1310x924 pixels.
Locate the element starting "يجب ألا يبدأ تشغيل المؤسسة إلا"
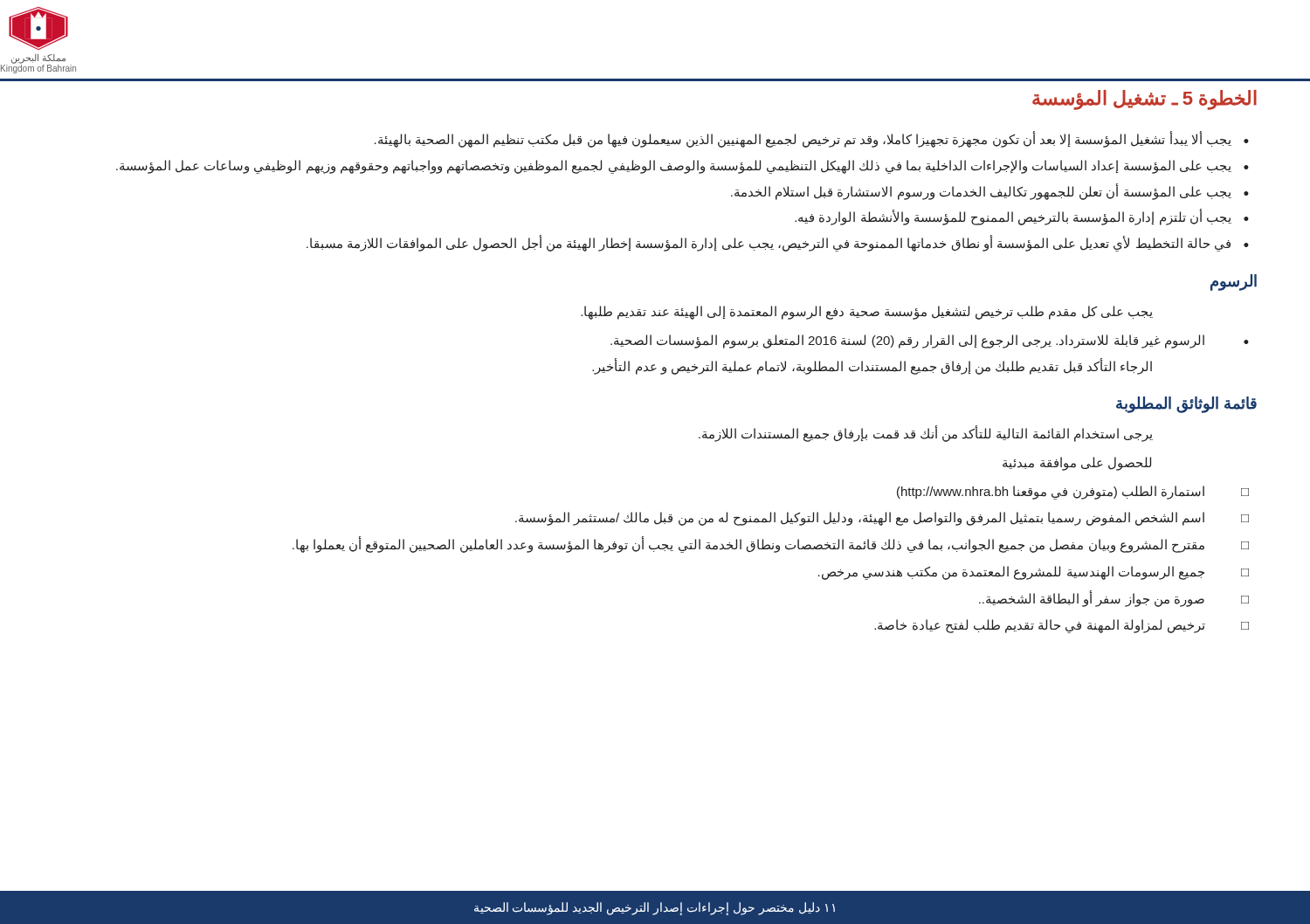(802, 139)
